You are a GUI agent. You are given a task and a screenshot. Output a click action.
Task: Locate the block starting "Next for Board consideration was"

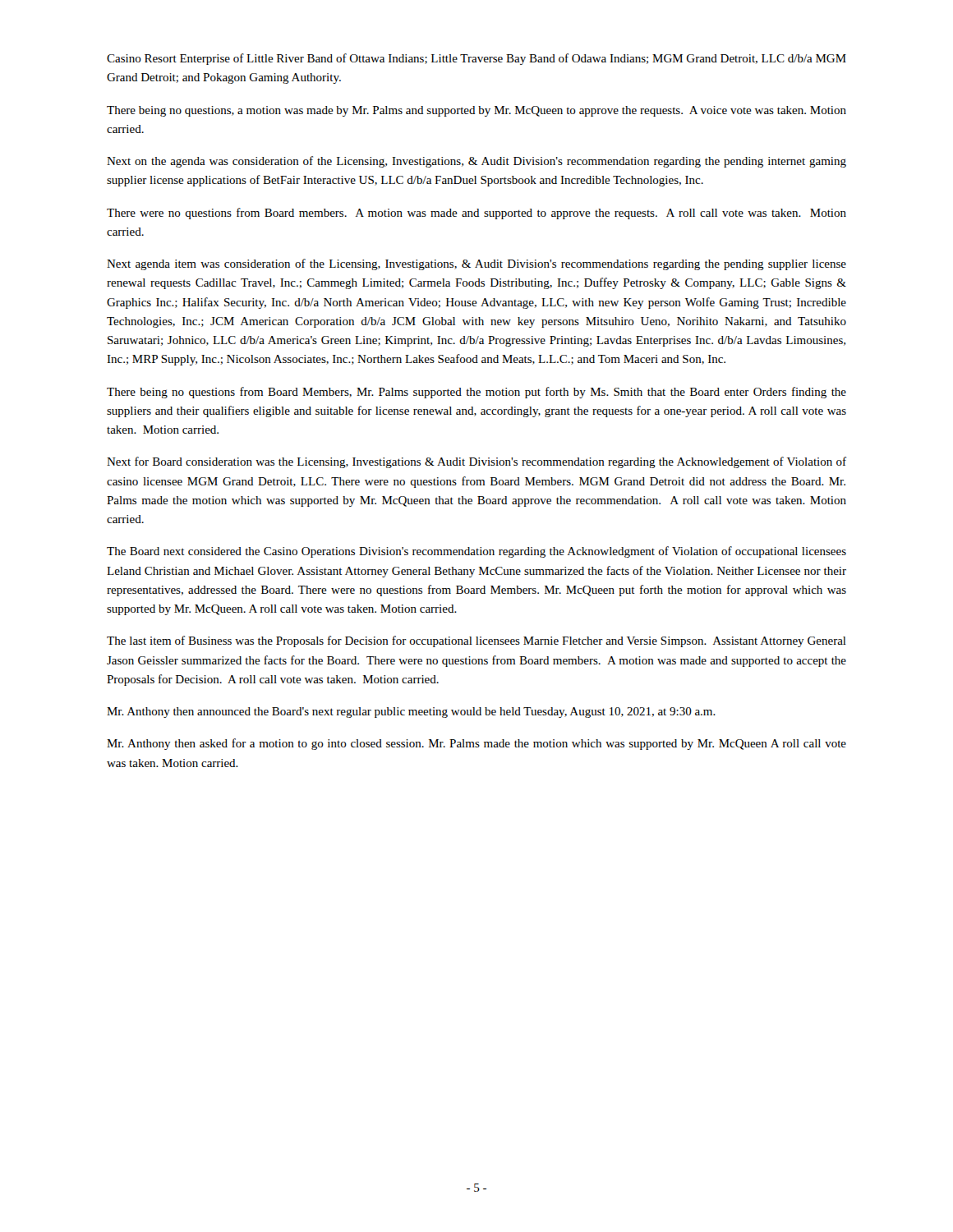tap(476, 490)
